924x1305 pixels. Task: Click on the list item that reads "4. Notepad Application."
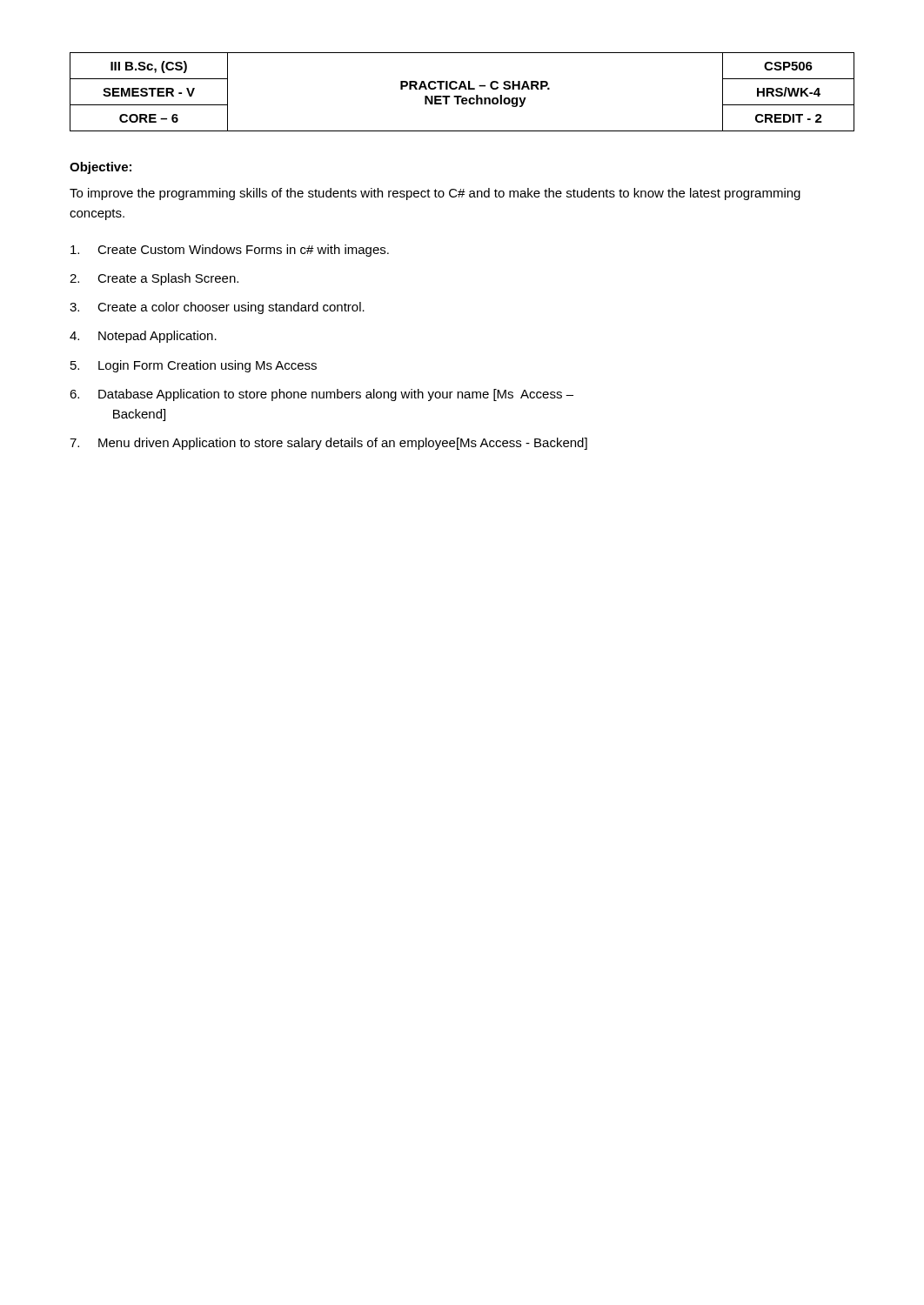coord(143,337)
